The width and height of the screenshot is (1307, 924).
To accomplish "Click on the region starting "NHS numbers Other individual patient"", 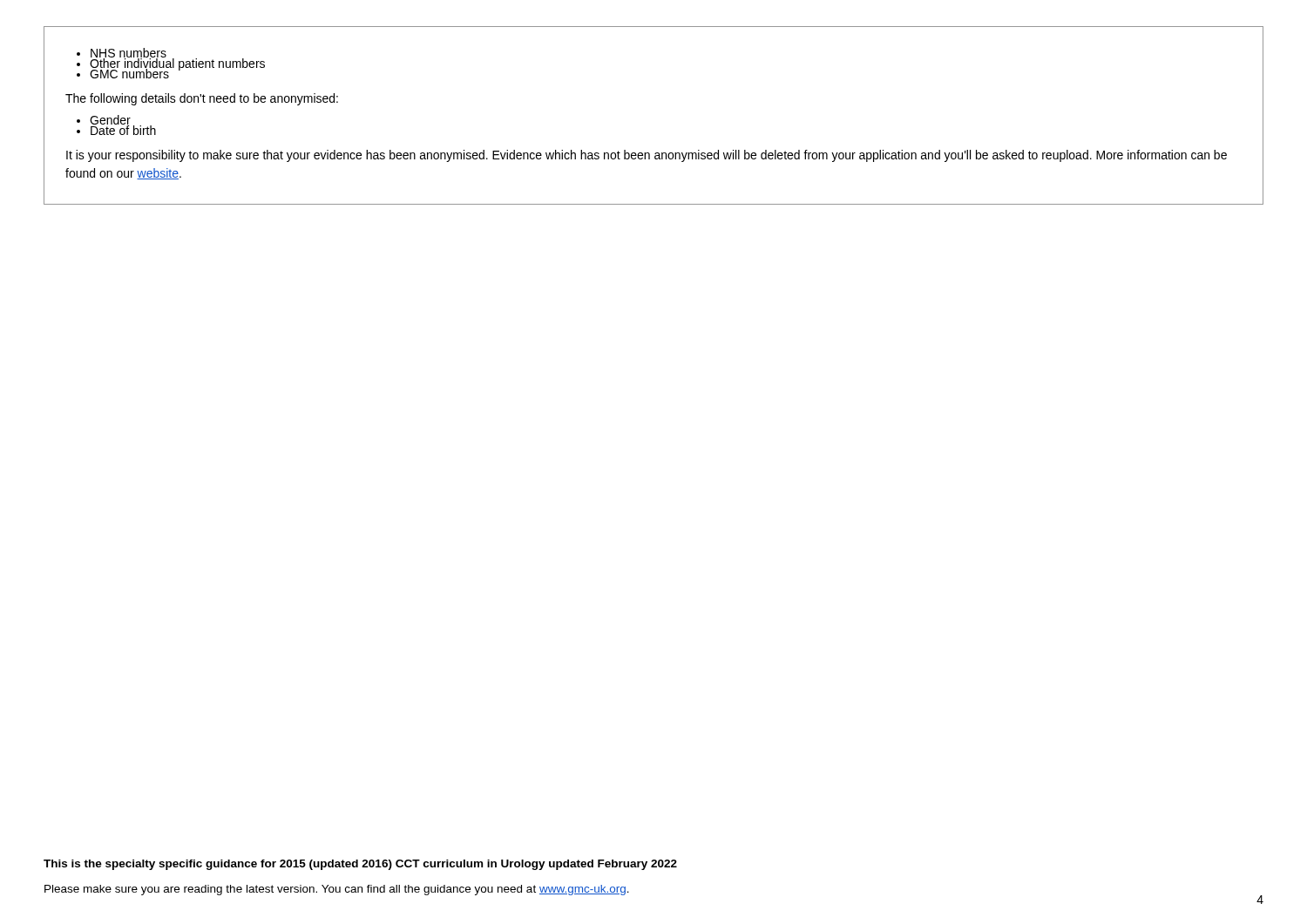I will (x=171, y=63).
